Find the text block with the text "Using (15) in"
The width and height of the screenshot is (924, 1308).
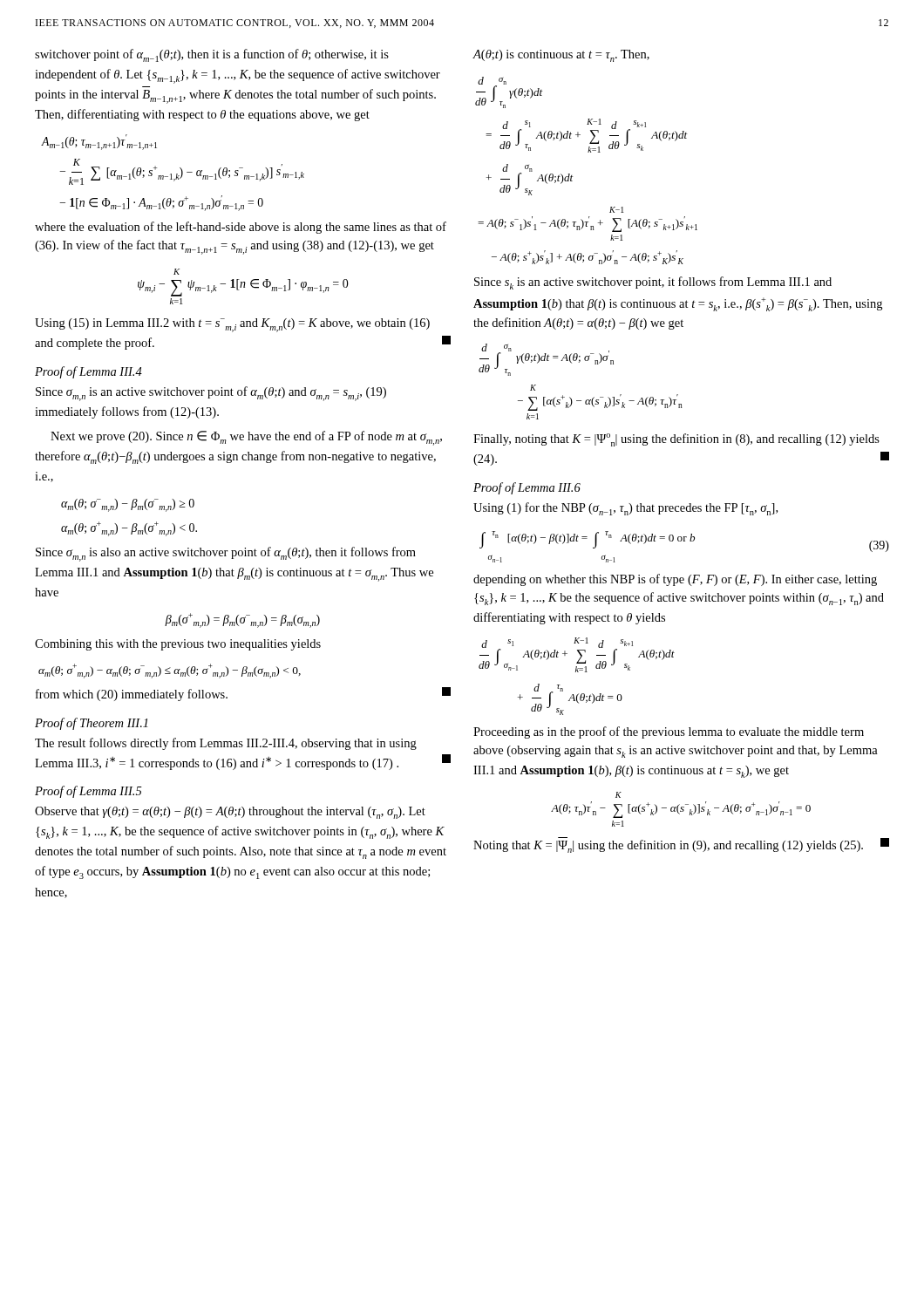243,332
